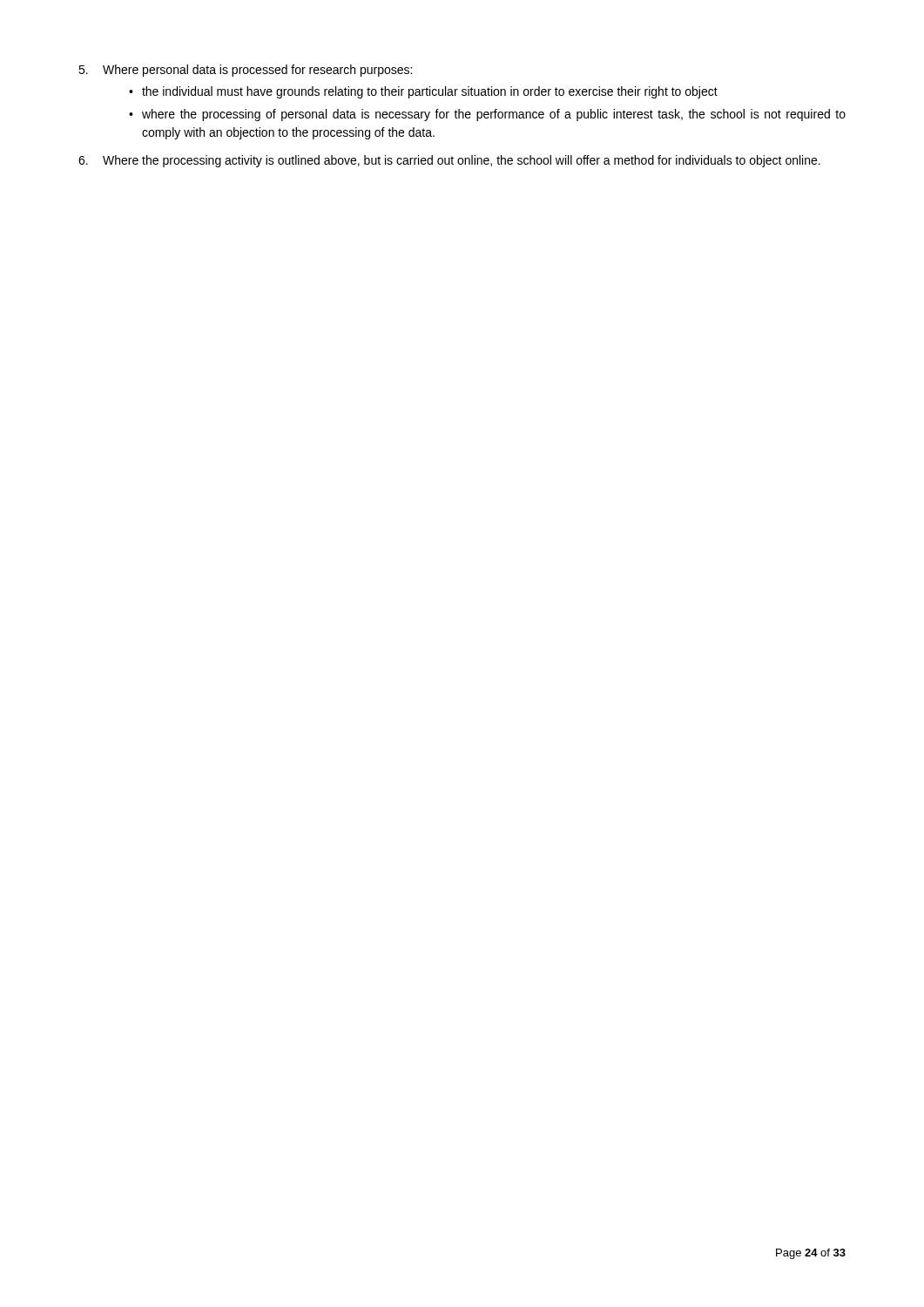Where is the passage that starts "6. Where the processing activity is"?
This screenshot has width=924, height=1307.
(462, 161)
